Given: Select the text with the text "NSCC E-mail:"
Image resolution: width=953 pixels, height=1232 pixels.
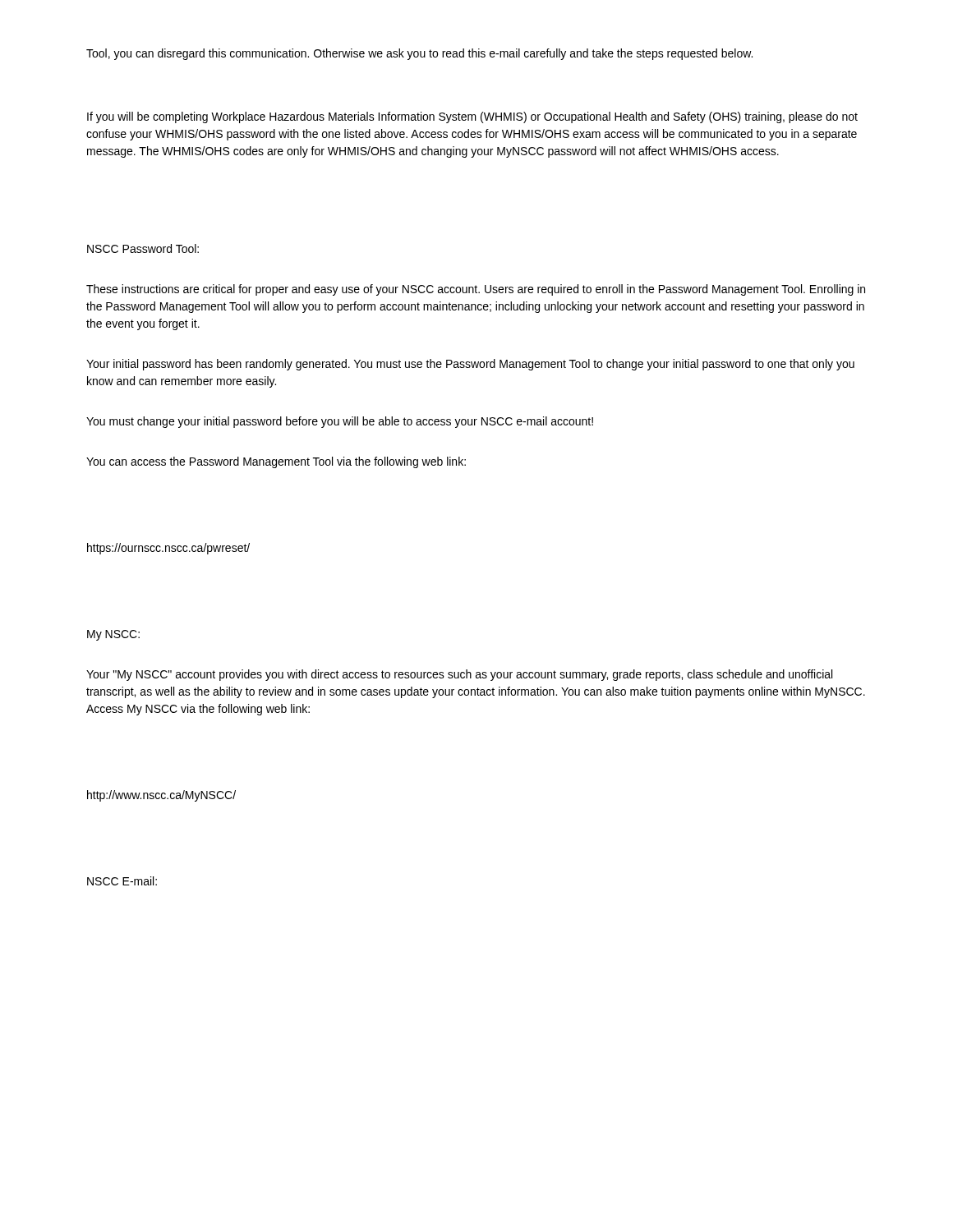Looking at the screenshot, I should pos(122,881).
